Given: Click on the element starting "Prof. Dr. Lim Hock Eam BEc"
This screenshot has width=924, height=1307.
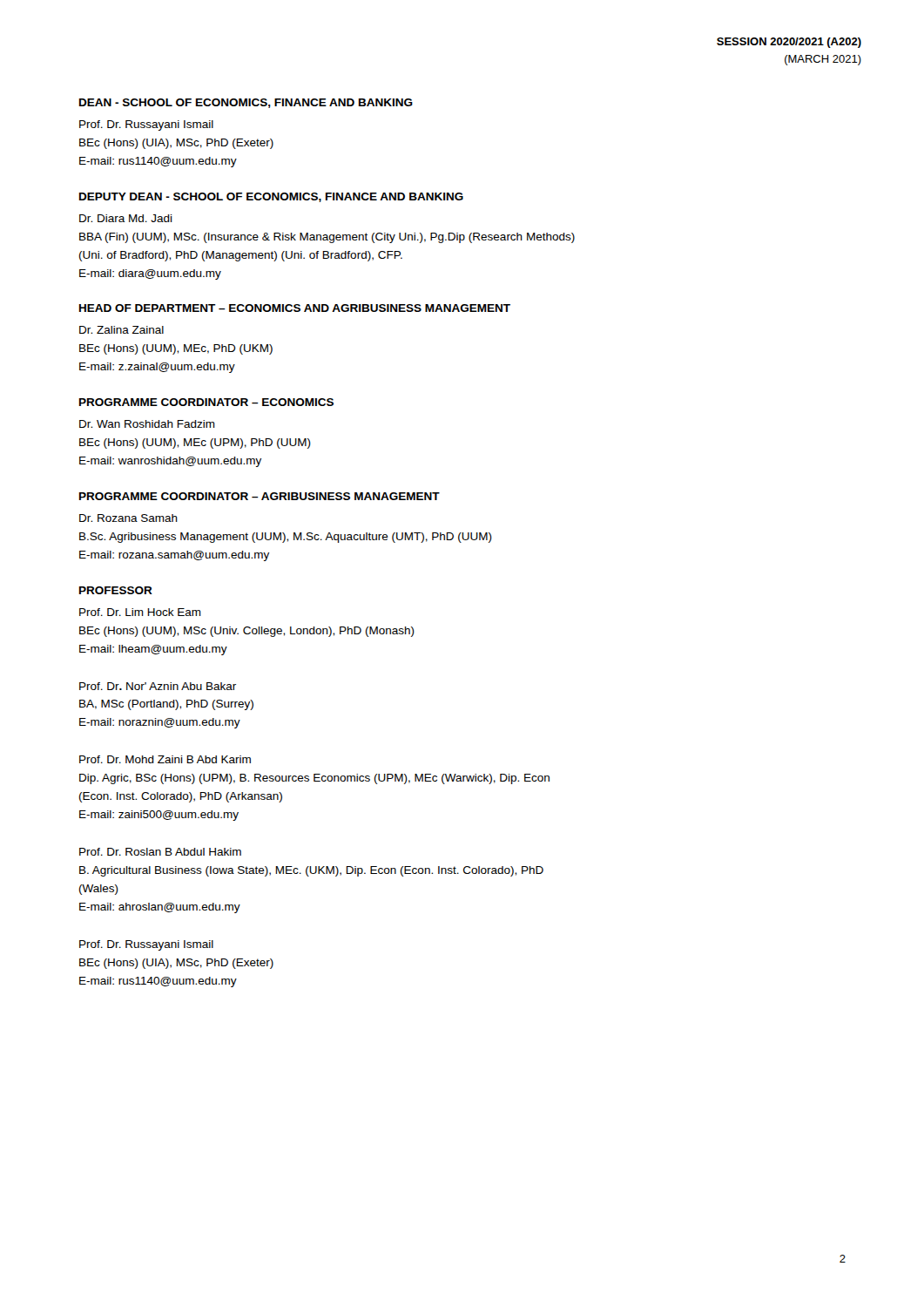Looking at the screenshot, I should pyautogui.click(x=247, y=630).
